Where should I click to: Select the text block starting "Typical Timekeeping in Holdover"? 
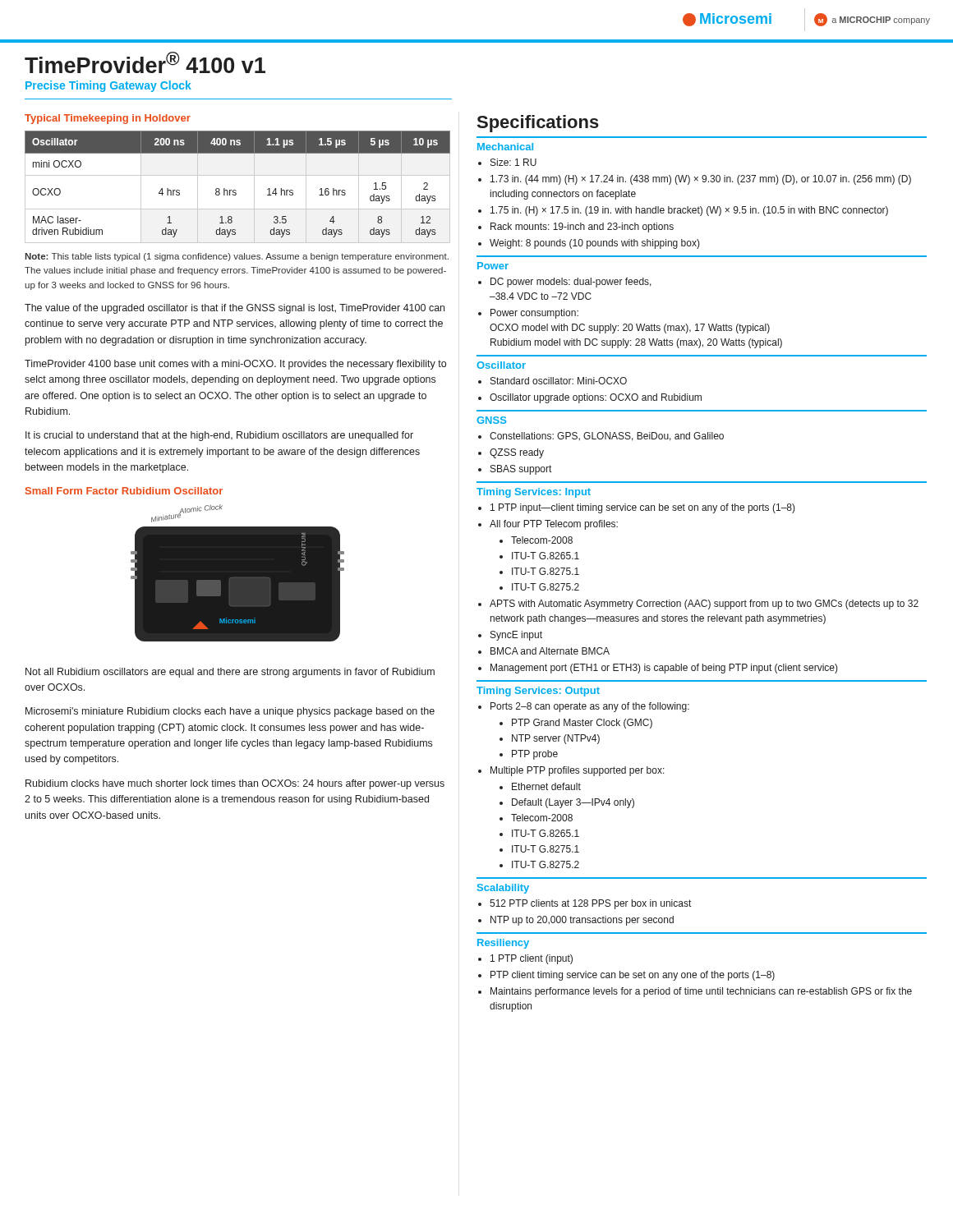tap(108, 118)
